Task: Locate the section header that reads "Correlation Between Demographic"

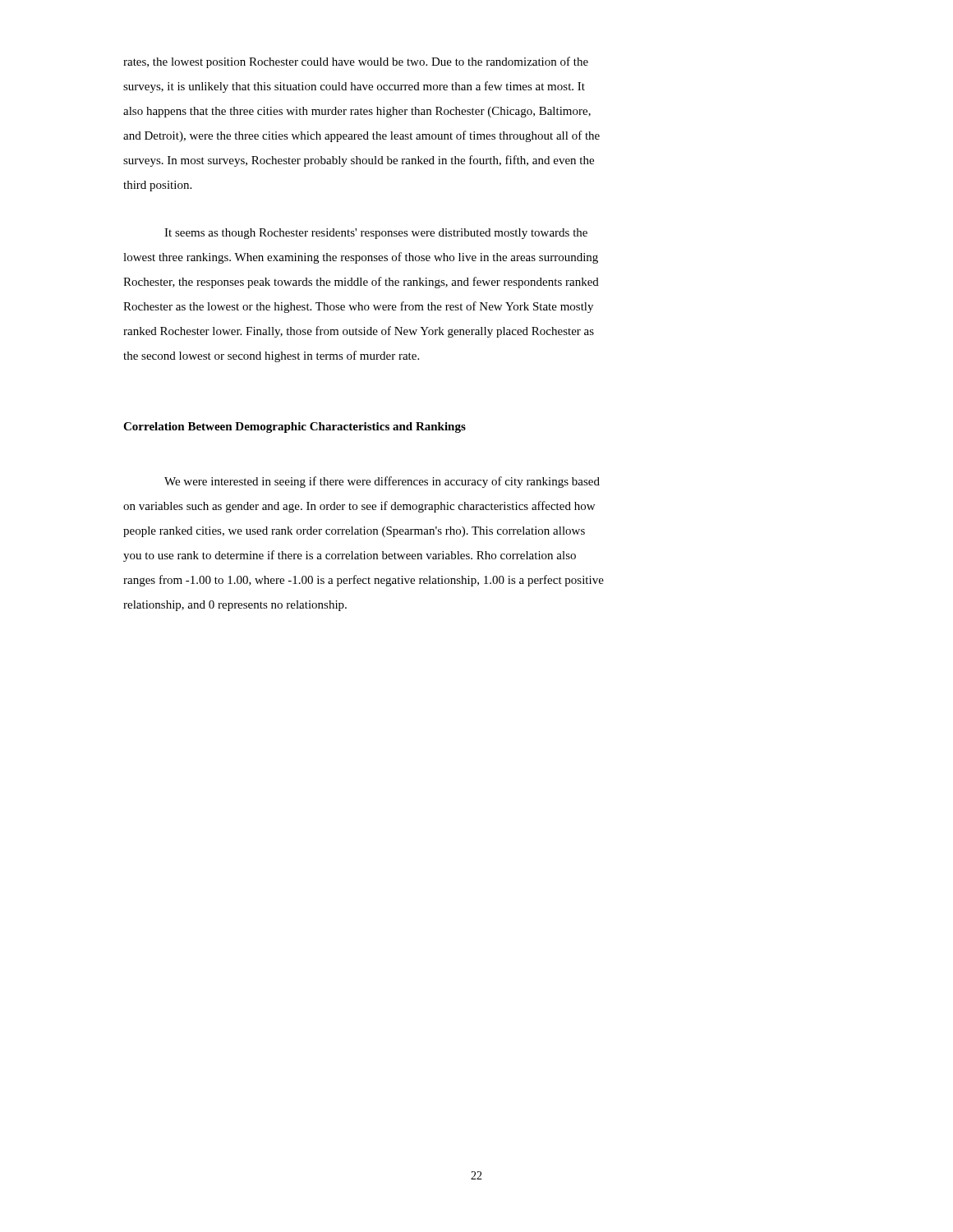Action: click(294, 426)
